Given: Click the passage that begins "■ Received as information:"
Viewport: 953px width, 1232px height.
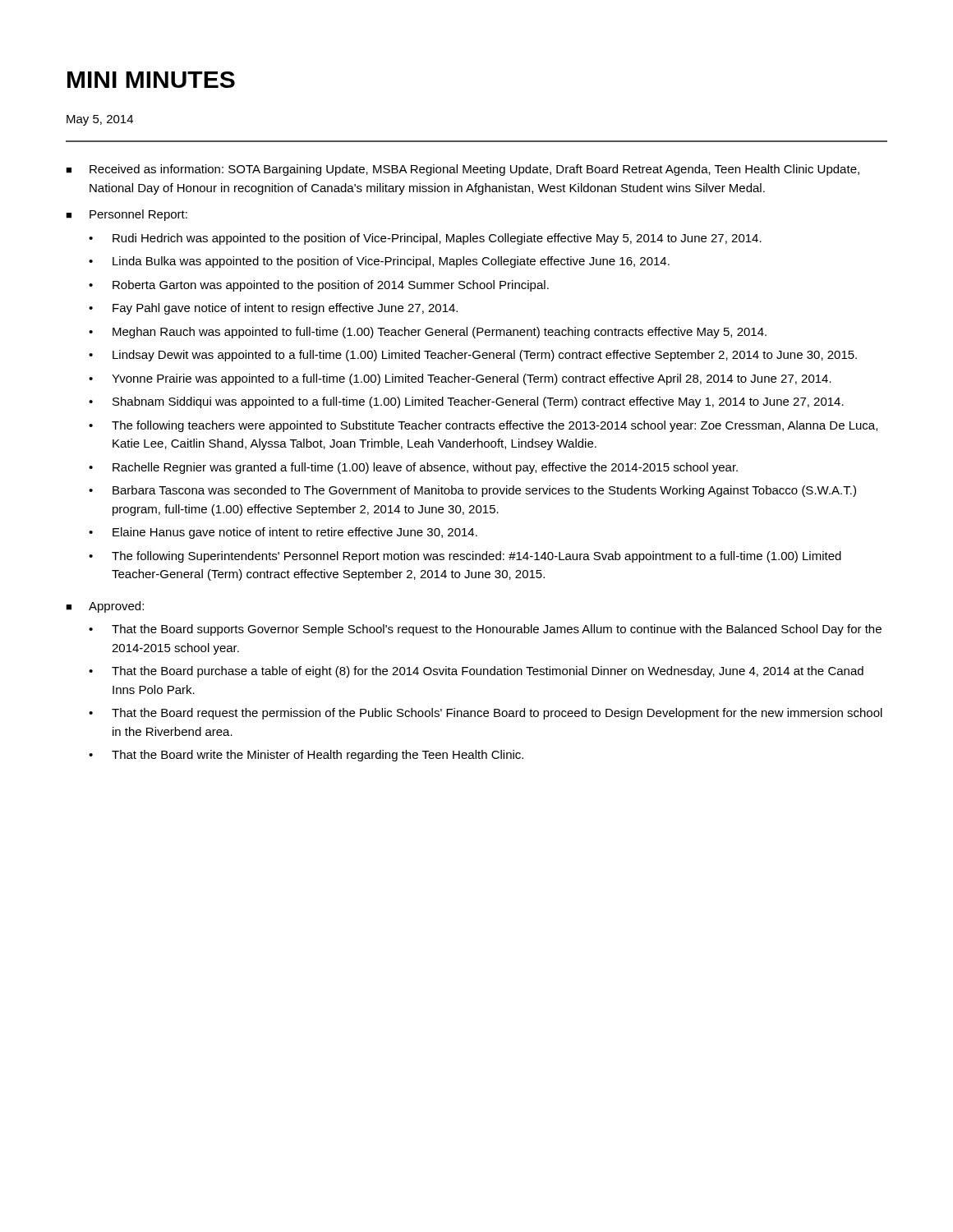Looking at the screenshot, I should coord(476,179).
